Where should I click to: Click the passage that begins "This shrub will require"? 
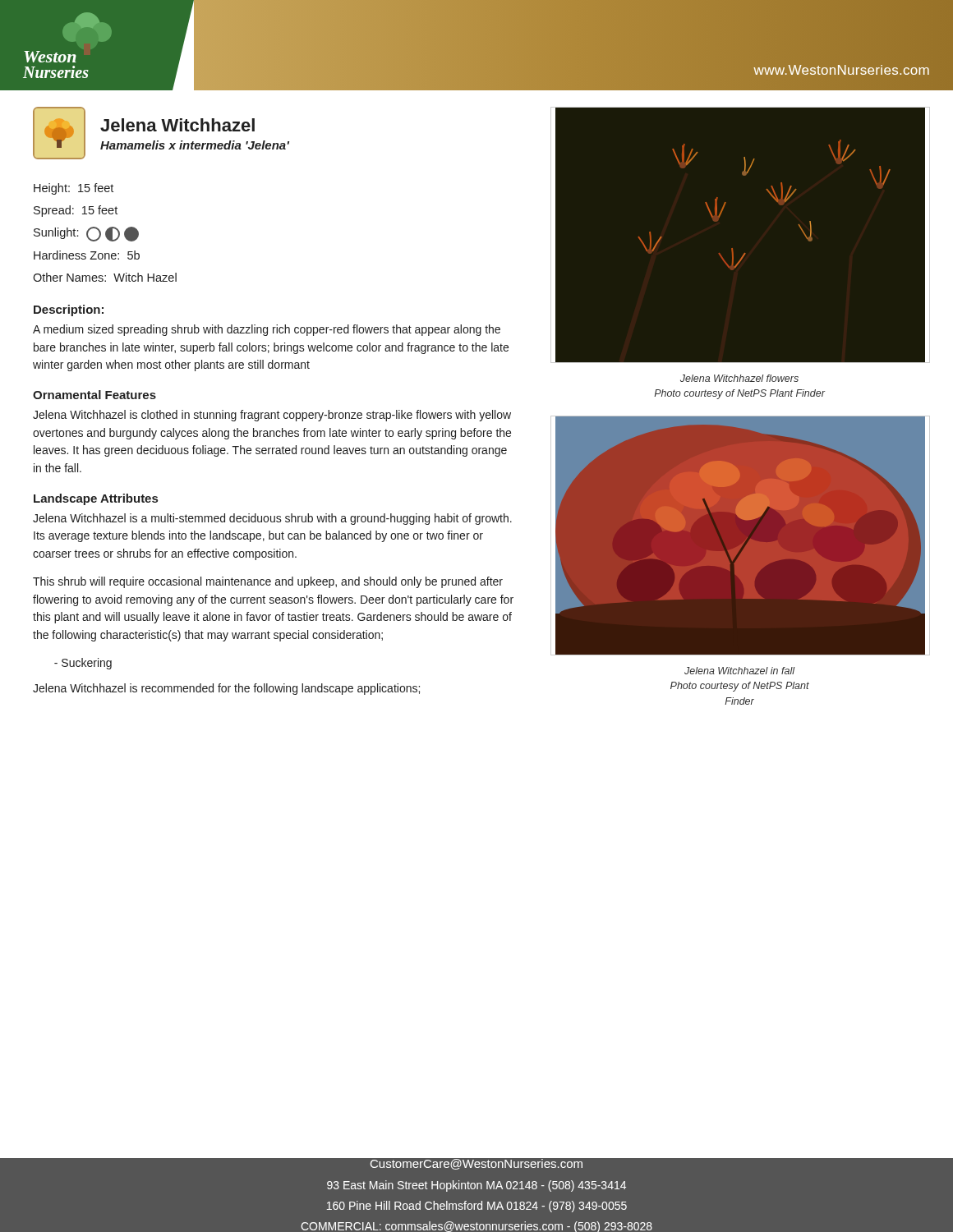pos(273,608)
